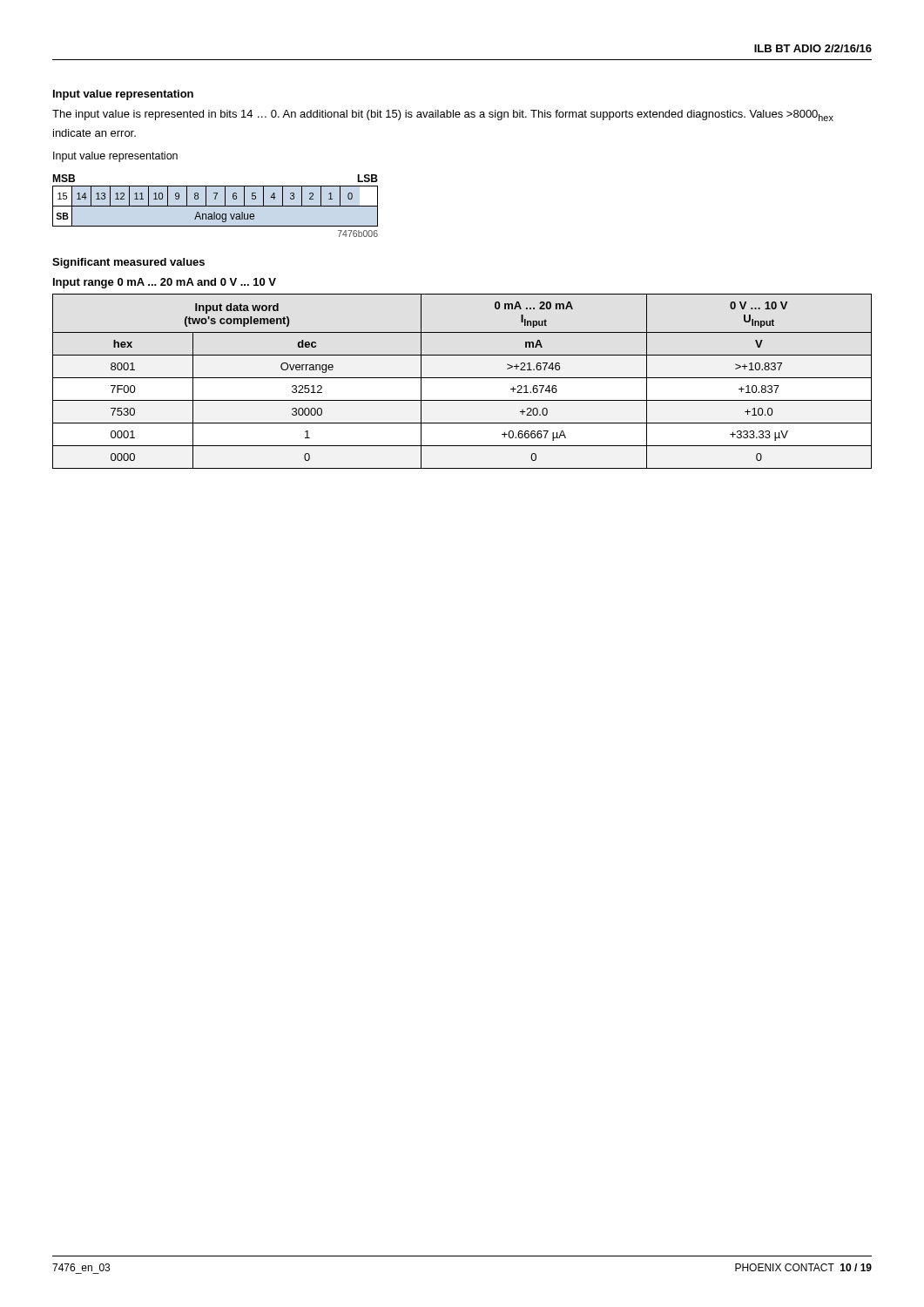The height and width of the screenshot is (1307, 924).
Task: Find a table
Action: tap(462, 381)
